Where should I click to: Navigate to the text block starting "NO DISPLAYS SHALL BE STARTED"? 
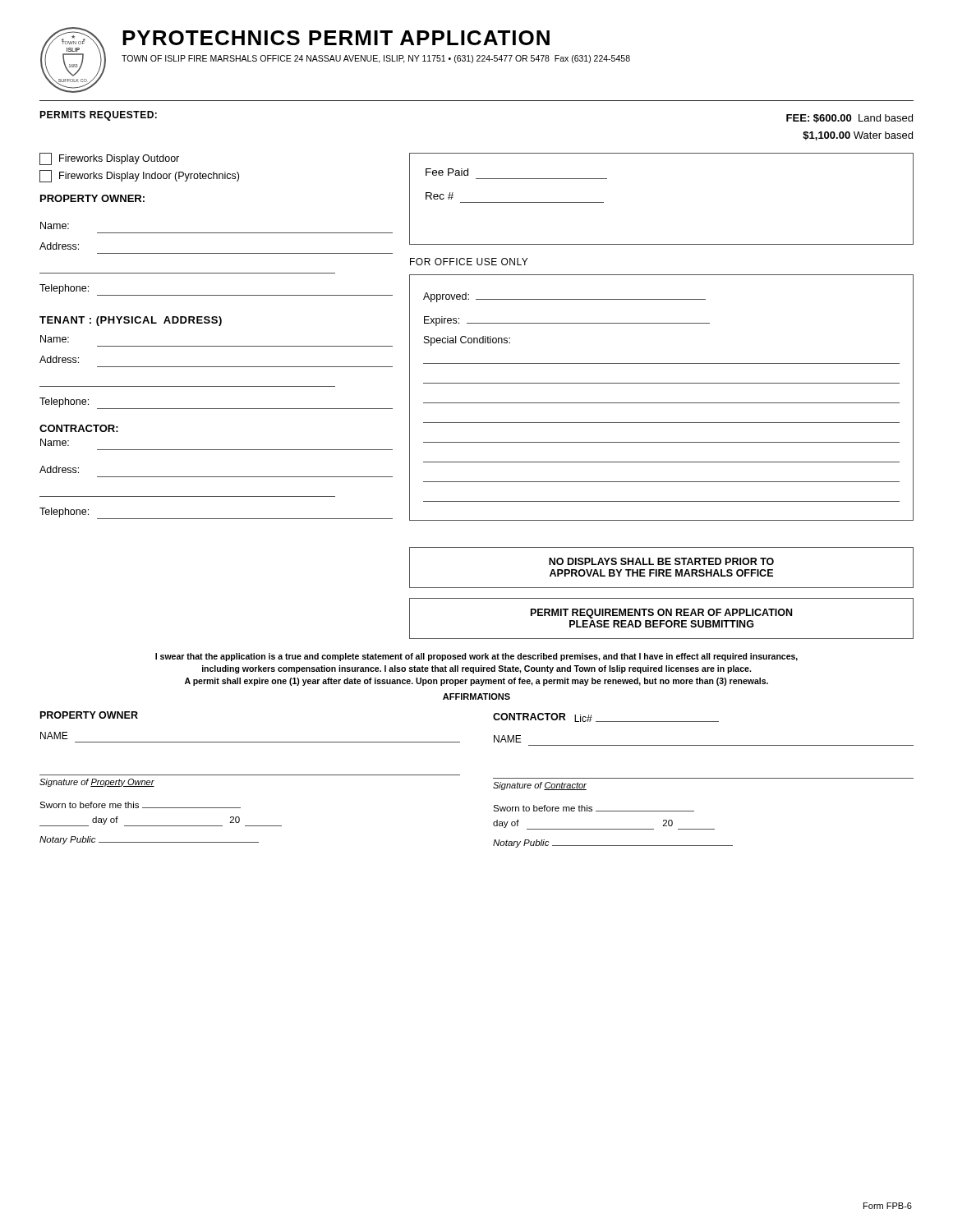(x=661, y=567)
